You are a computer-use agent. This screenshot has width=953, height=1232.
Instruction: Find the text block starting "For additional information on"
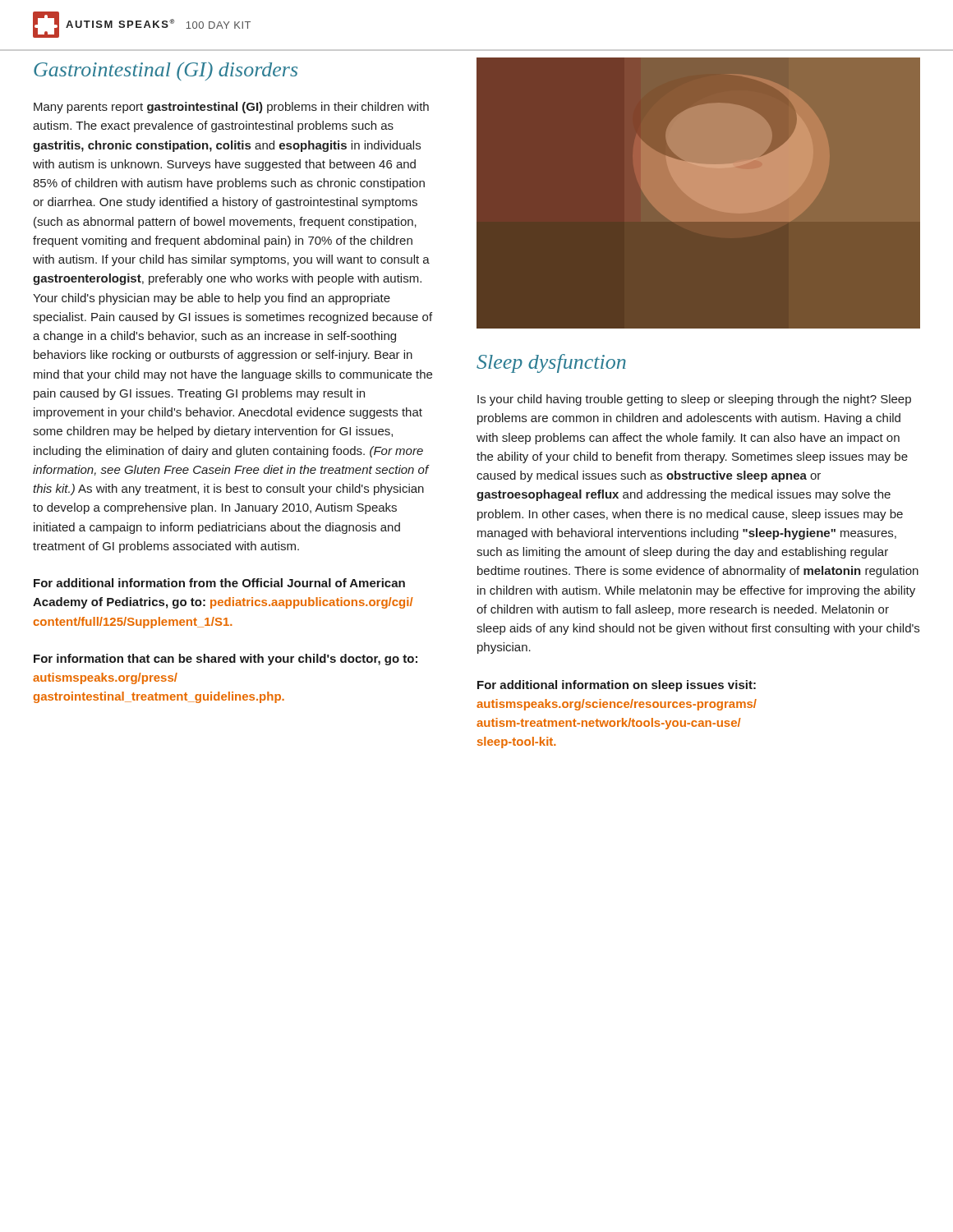(698, 713)
